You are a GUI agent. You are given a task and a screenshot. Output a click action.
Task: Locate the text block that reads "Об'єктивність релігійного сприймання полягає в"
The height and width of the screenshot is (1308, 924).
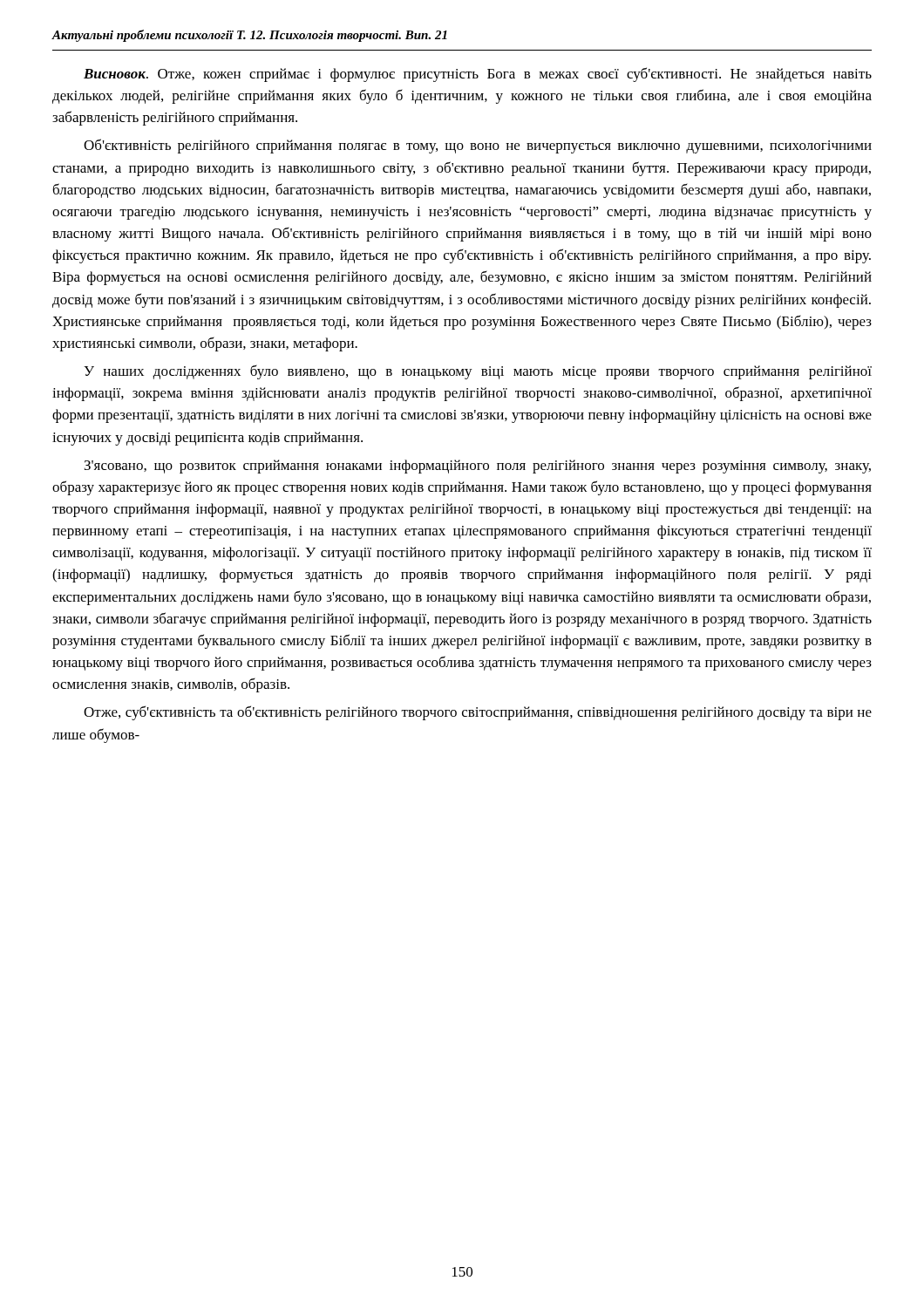[462, 244]
